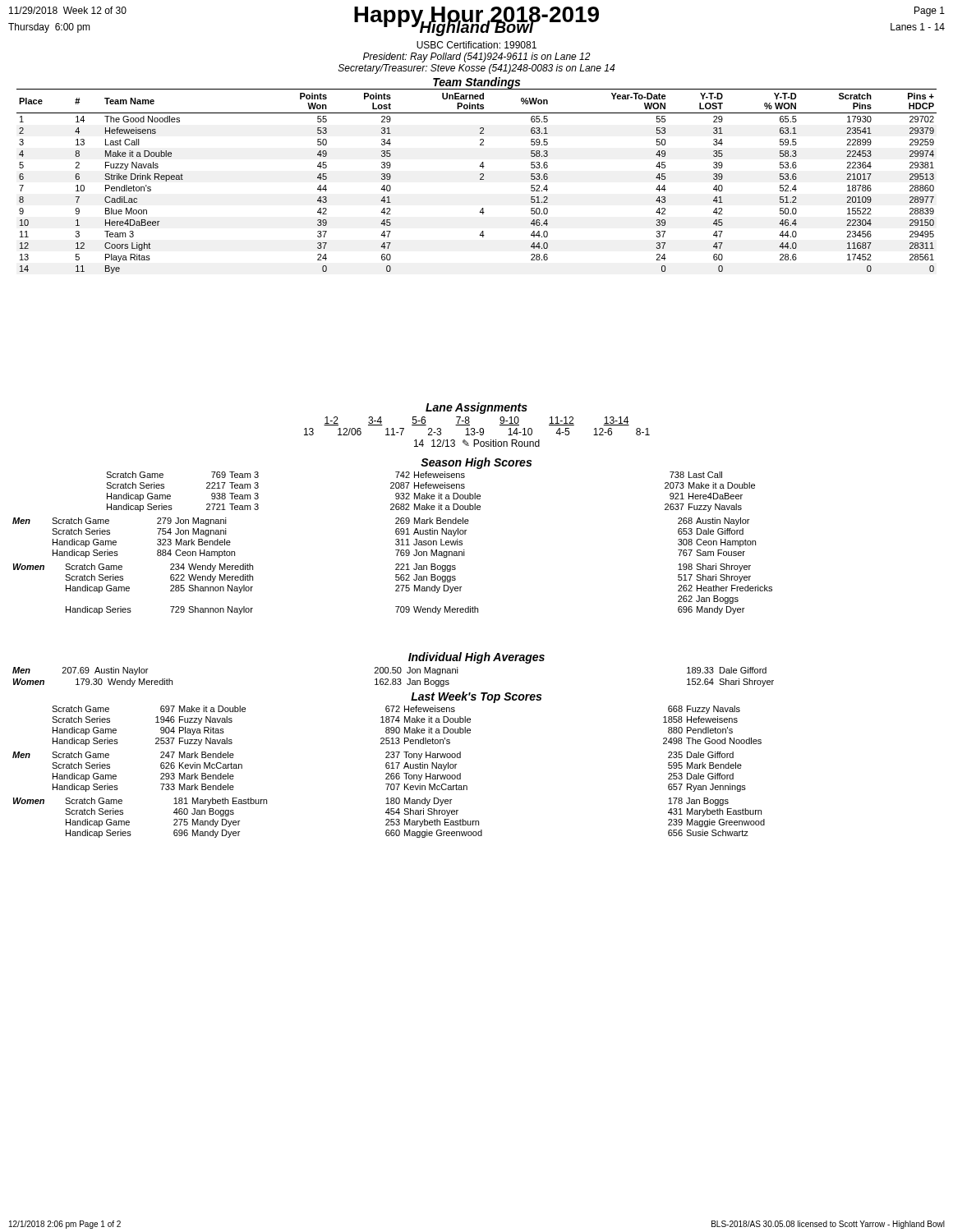Locate the section header that says "Season High Scores"
The image size is (953, 1232).
tap(476, 462)
